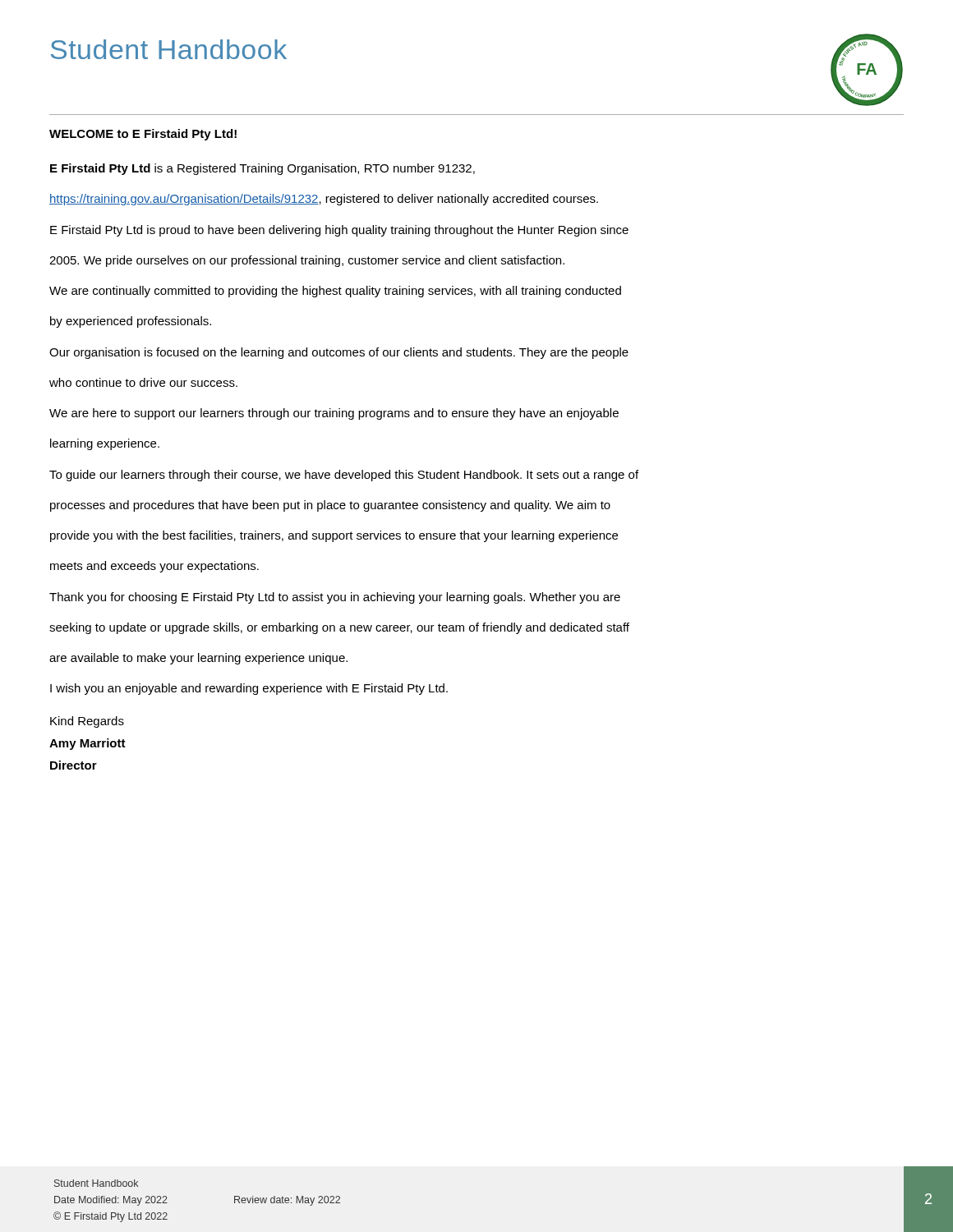Screen dimensions: 1232x953
Task: Find "meets and exceeds your expectations." on this page
Action: 154,566
